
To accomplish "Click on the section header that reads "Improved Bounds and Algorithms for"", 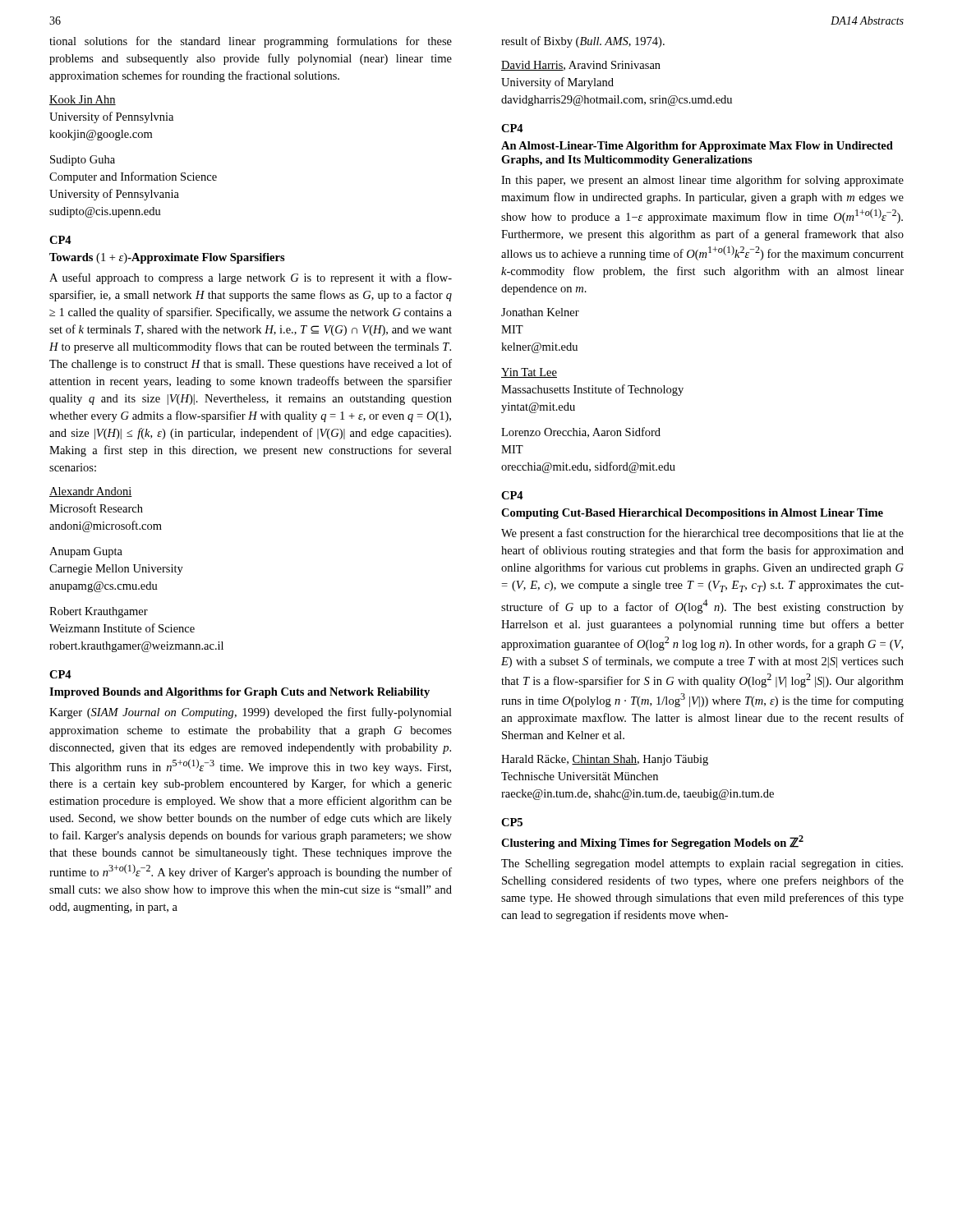I will click(x=240, y=692).
